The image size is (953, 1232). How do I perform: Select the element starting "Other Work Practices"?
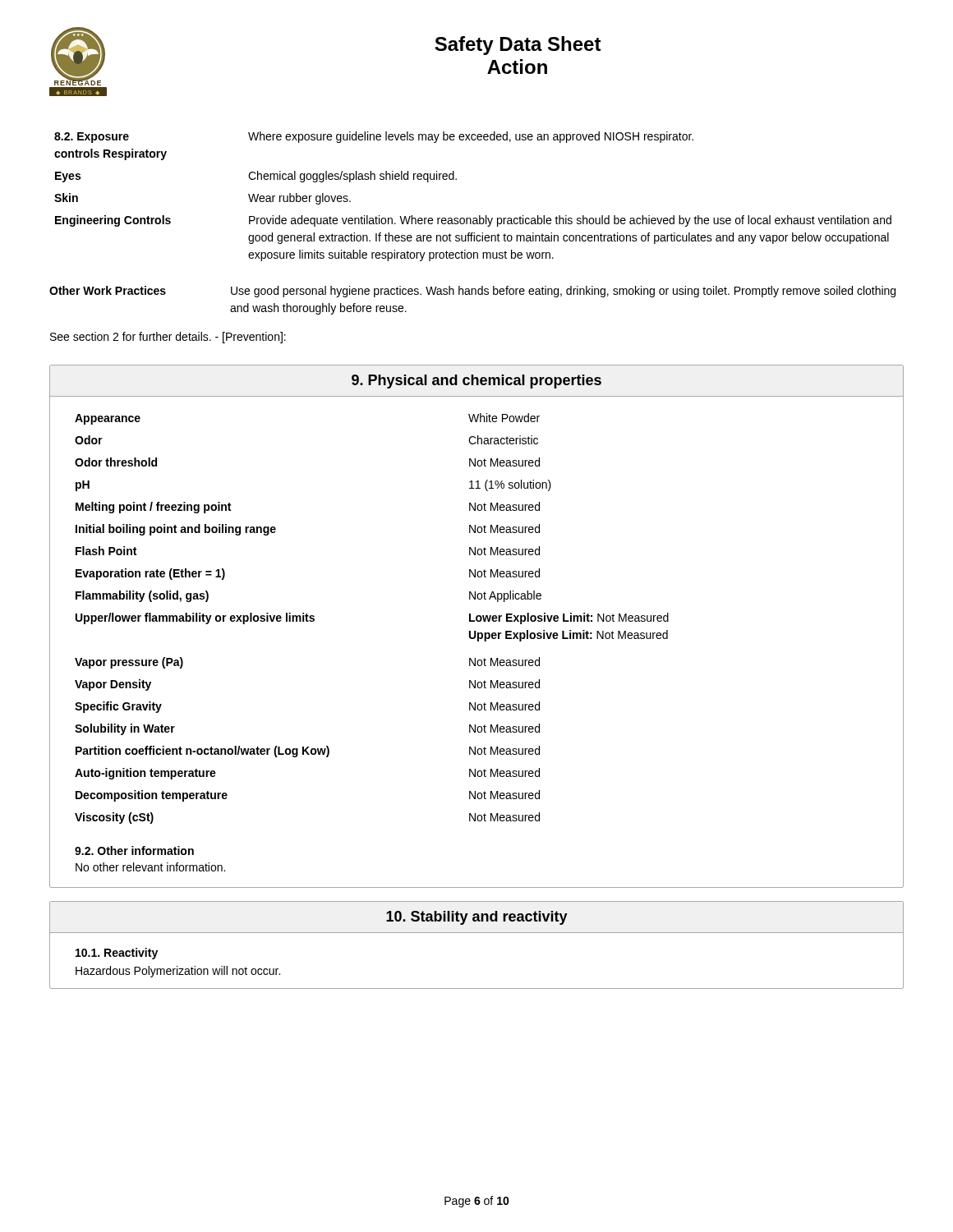[x=476, y=300]
